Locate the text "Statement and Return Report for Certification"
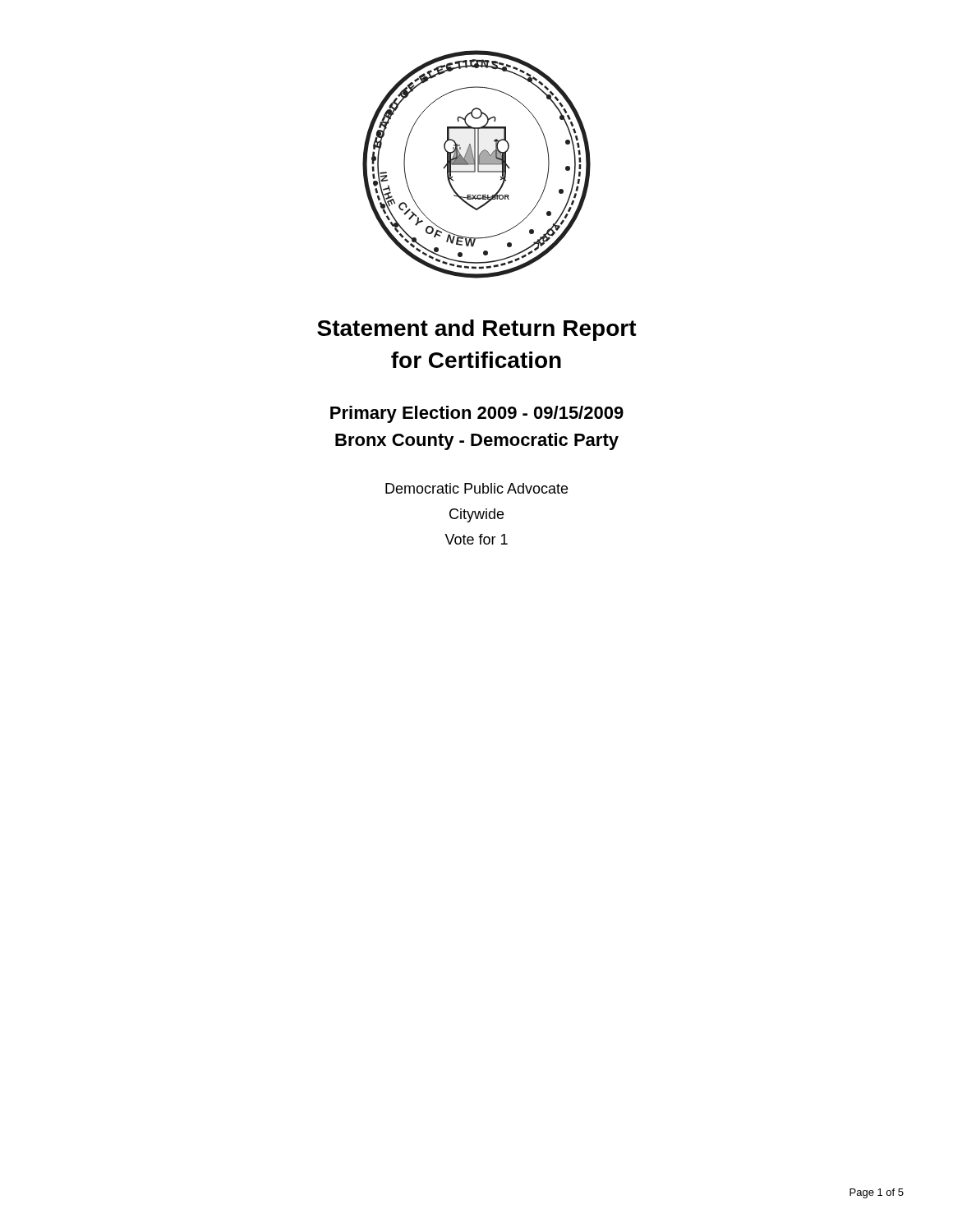 (x=476, y=344)
